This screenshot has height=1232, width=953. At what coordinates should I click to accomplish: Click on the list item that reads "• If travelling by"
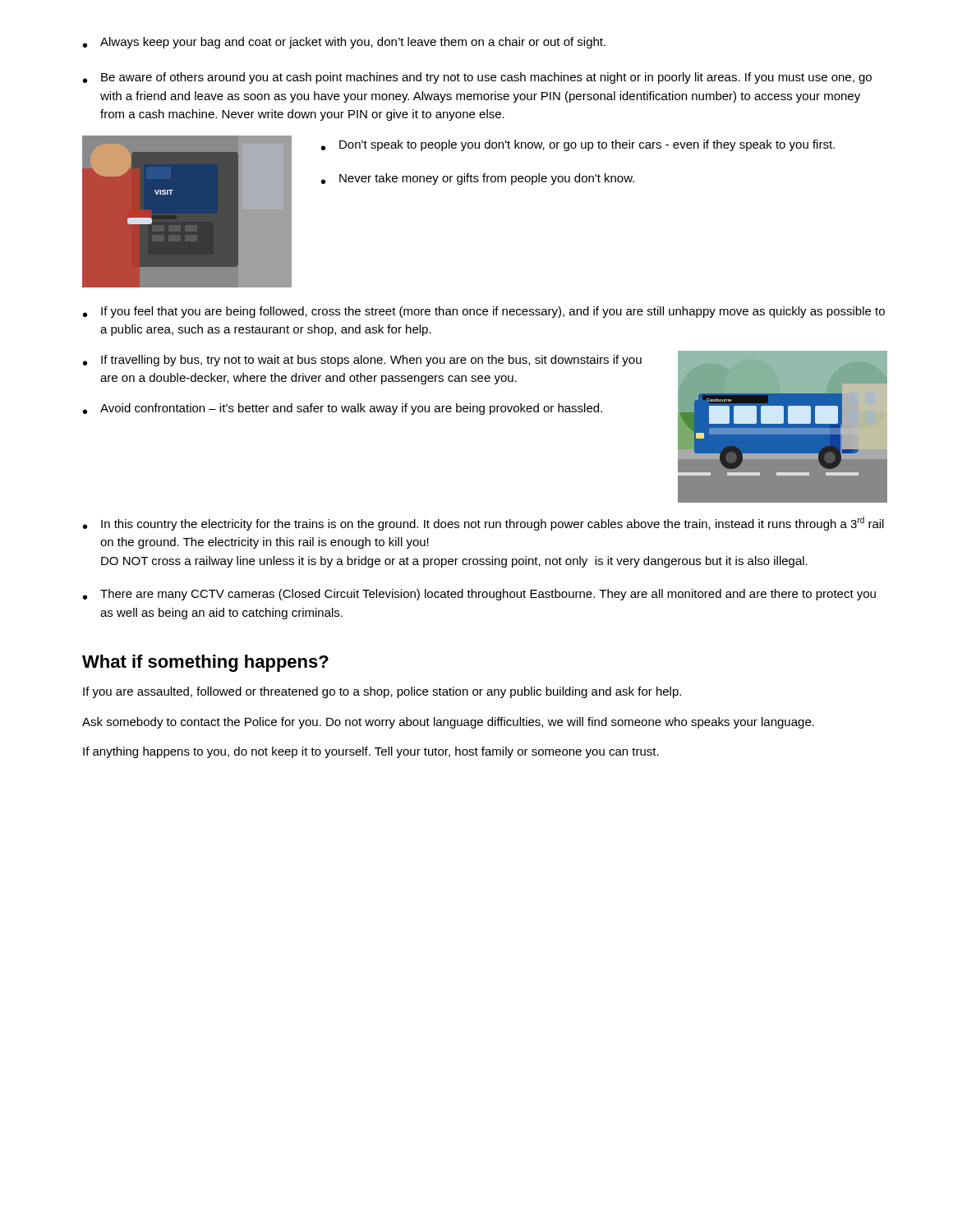pos(368,369)
